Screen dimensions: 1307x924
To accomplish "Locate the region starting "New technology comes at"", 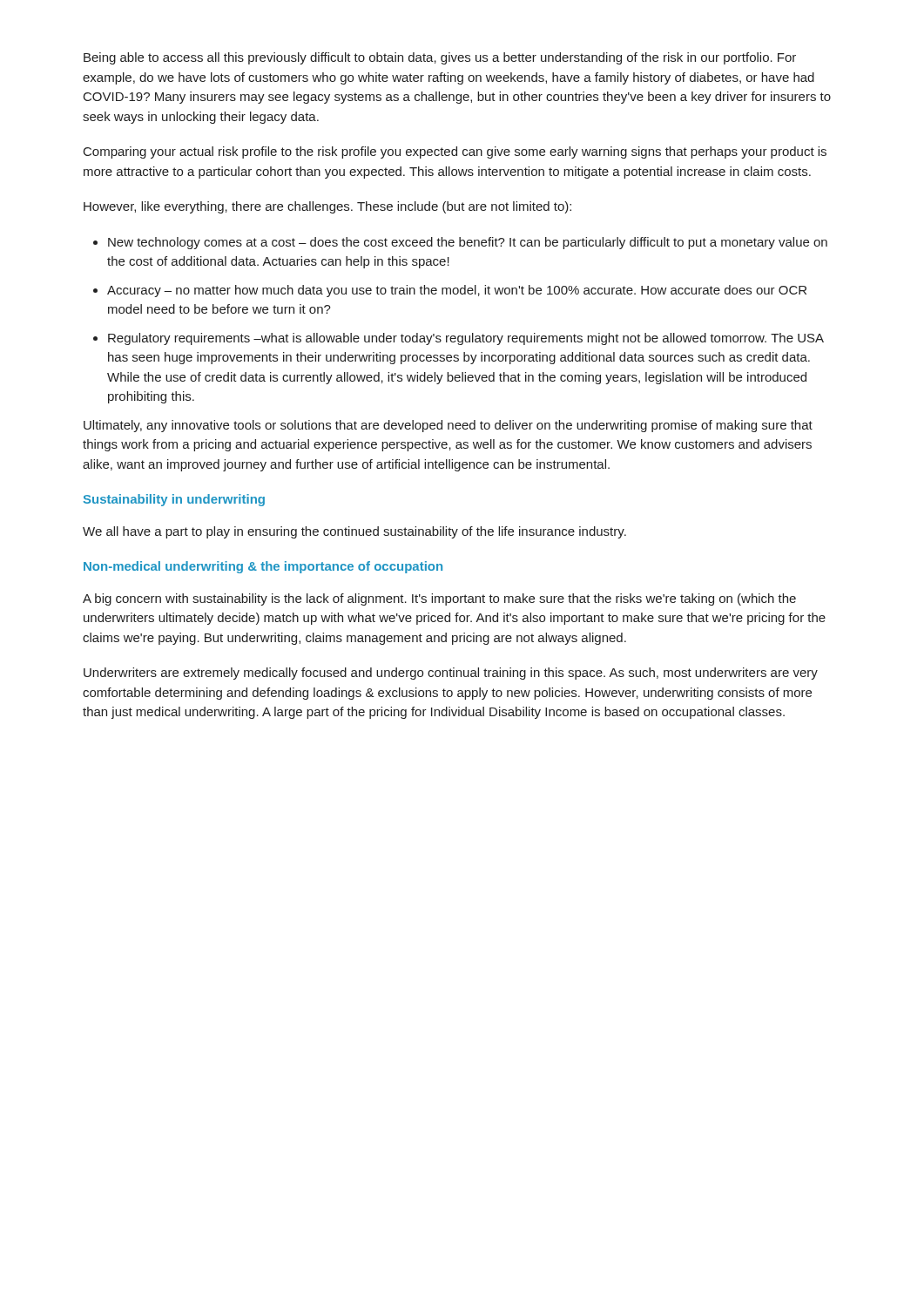I will pos(467,251).
